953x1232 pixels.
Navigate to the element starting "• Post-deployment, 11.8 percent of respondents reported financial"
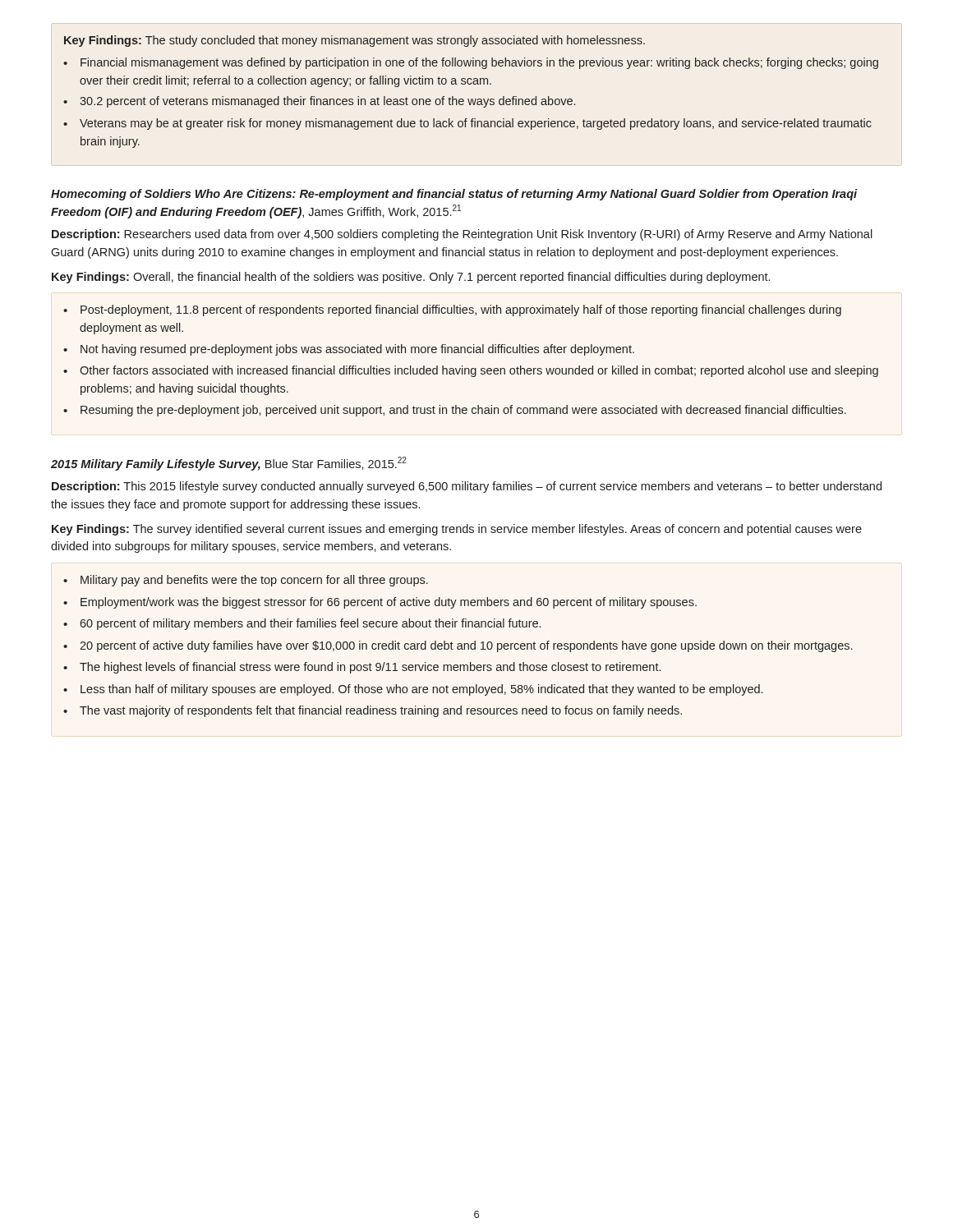[x=476, y=320]
